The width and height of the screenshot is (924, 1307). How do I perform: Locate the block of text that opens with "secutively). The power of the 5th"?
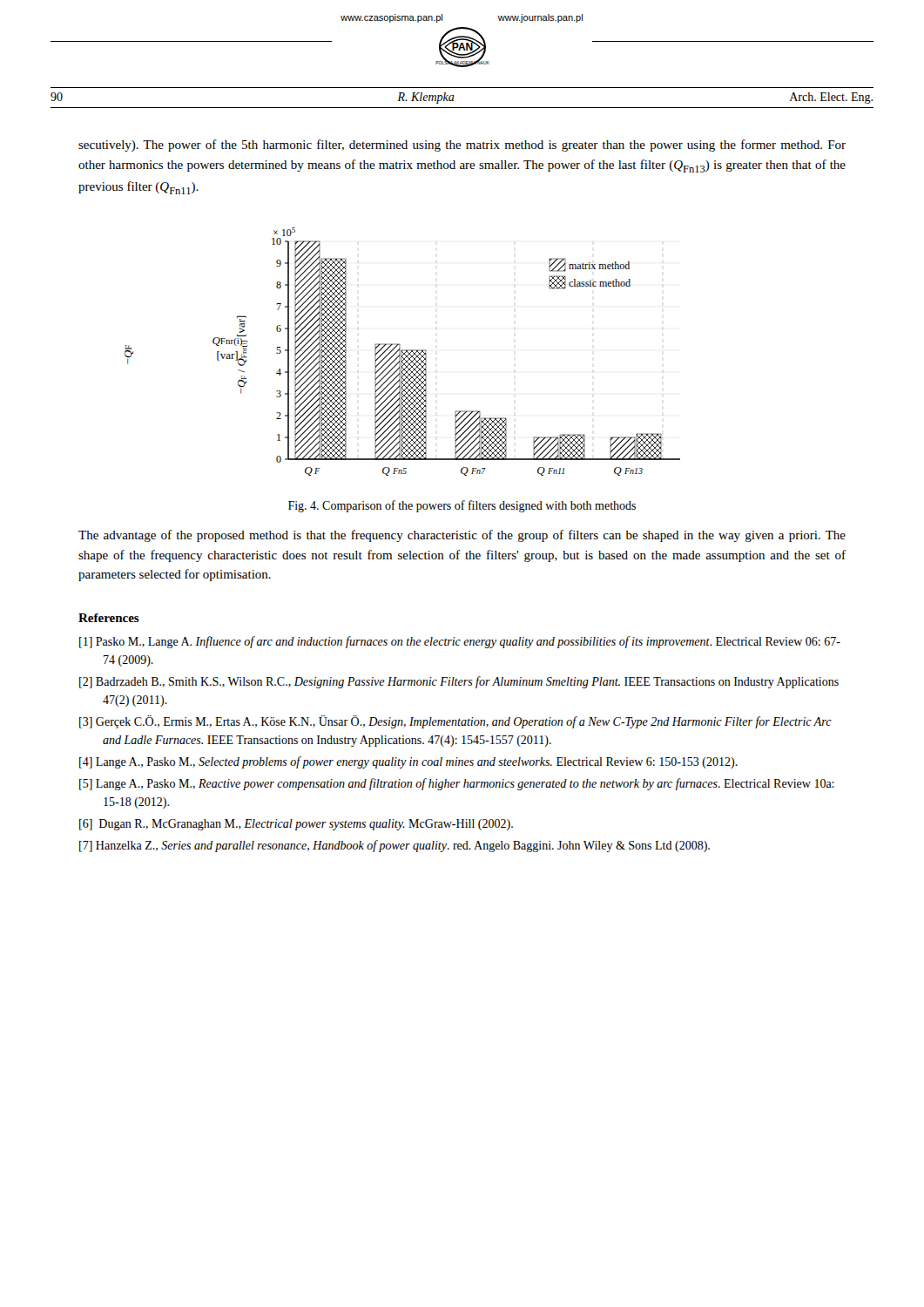(462, 167)
